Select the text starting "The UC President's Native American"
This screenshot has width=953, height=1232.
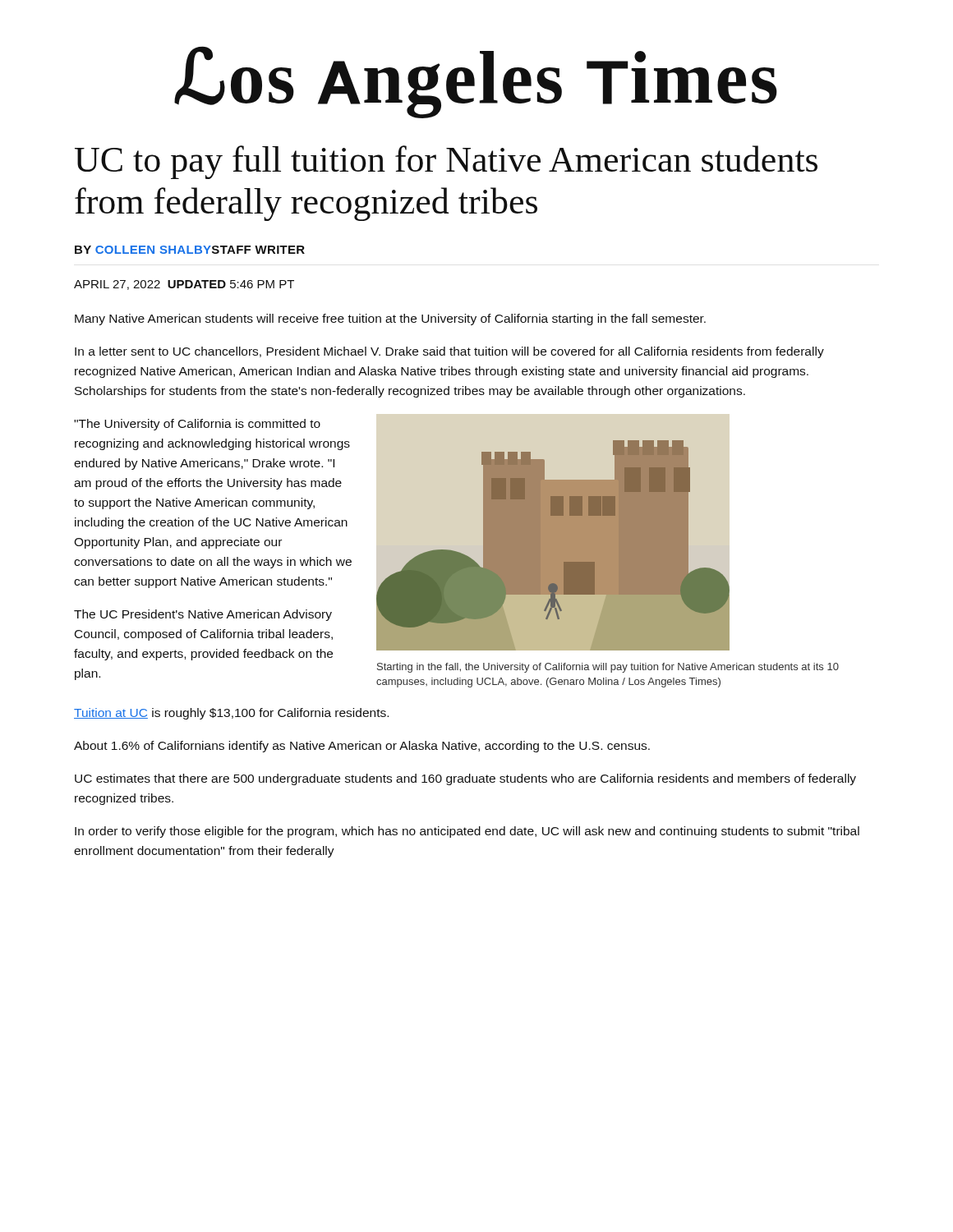click(x=204, y=644)
